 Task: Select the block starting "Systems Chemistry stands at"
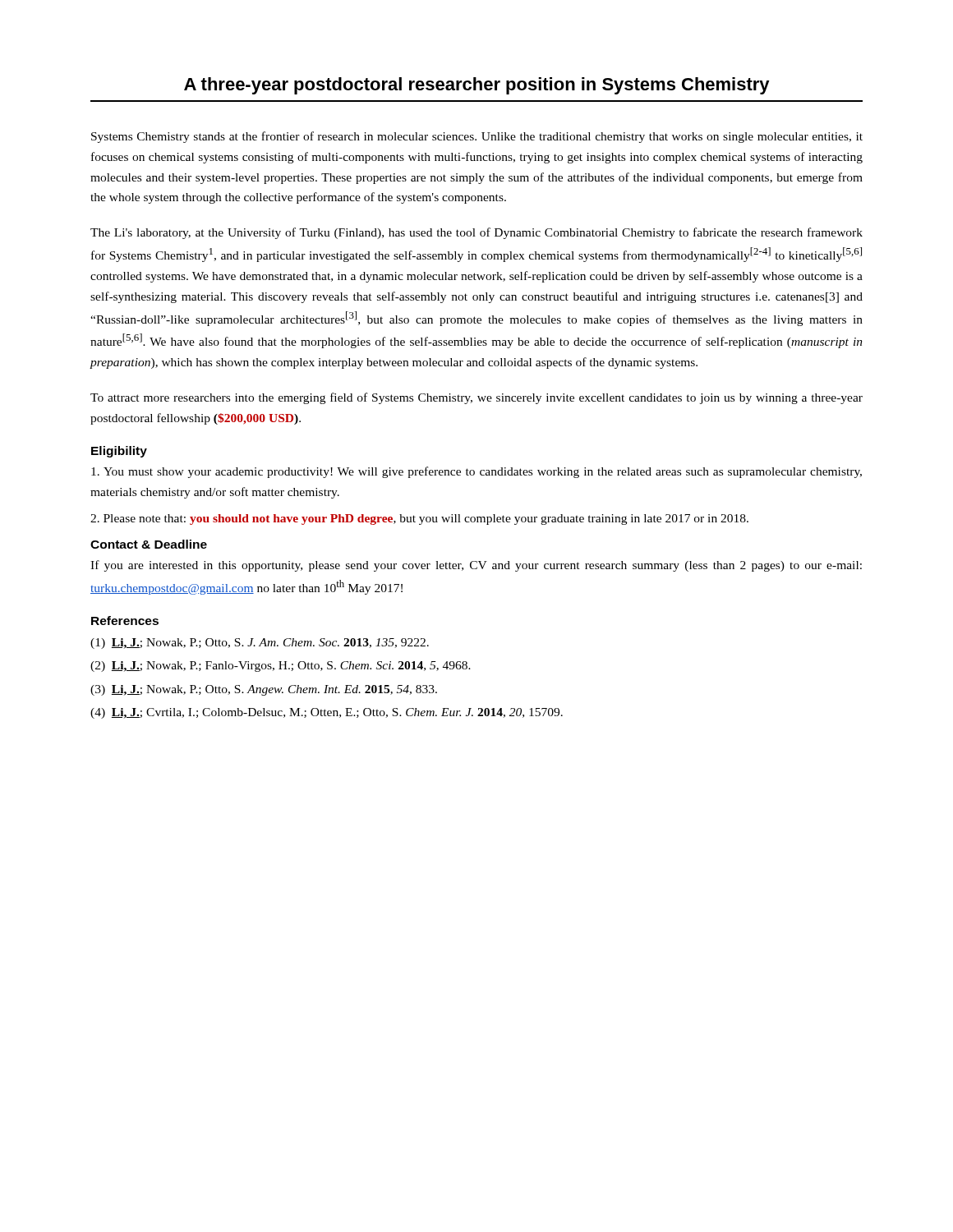pos(476,167)
